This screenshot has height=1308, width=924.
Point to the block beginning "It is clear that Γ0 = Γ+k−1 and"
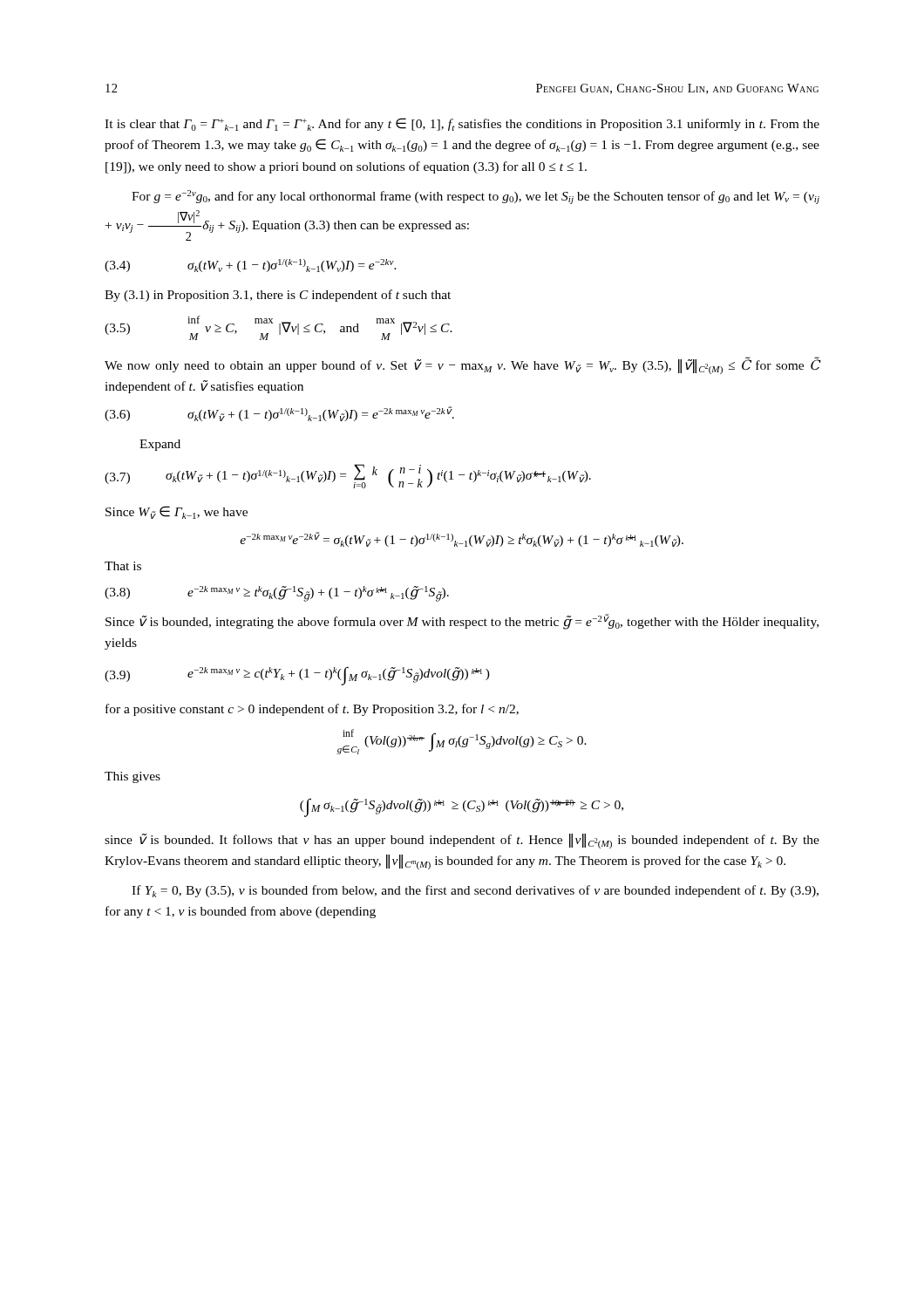(x=462, y=144)
